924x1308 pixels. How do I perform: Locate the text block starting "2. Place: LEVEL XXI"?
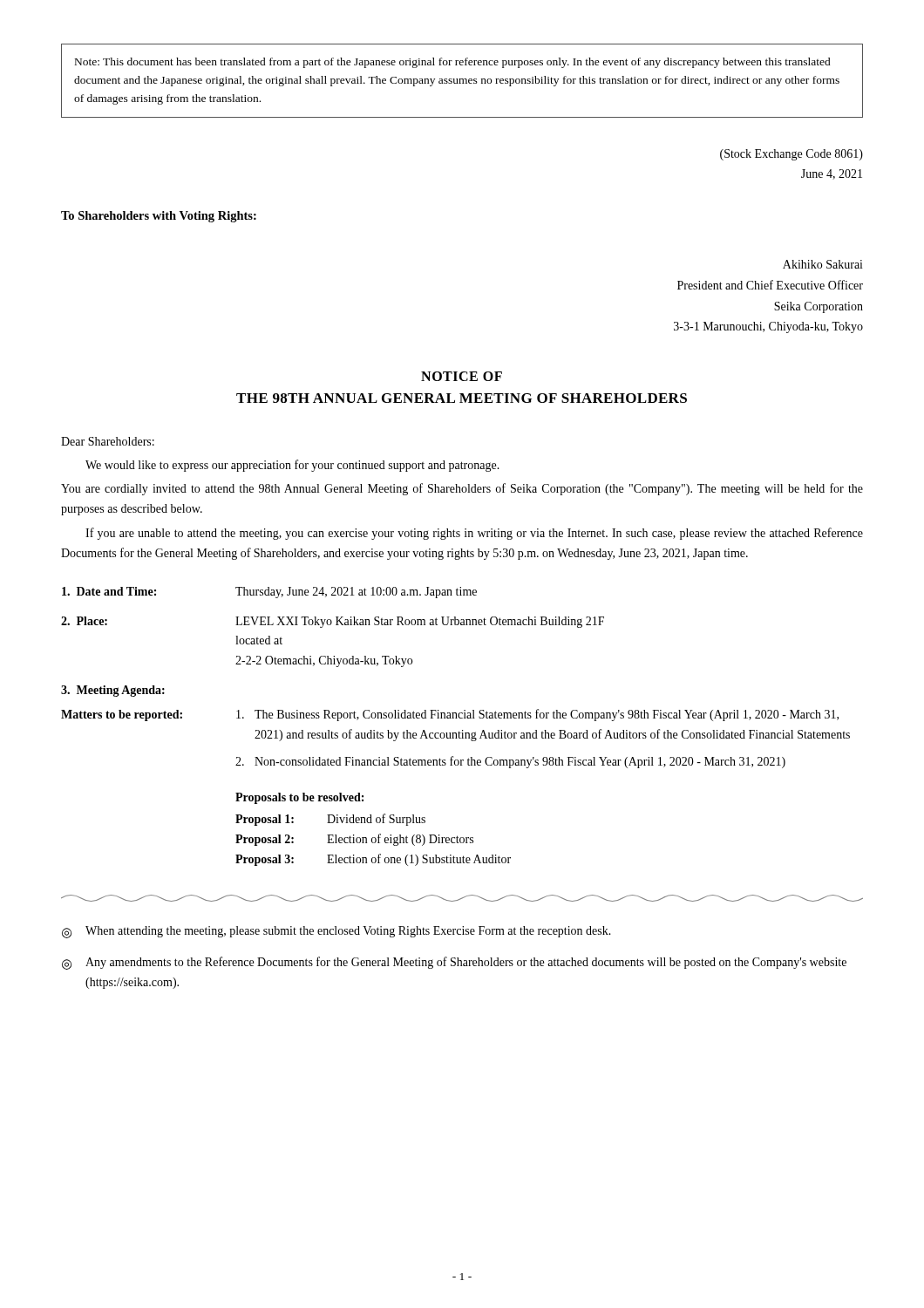click(x=333, y=622)
